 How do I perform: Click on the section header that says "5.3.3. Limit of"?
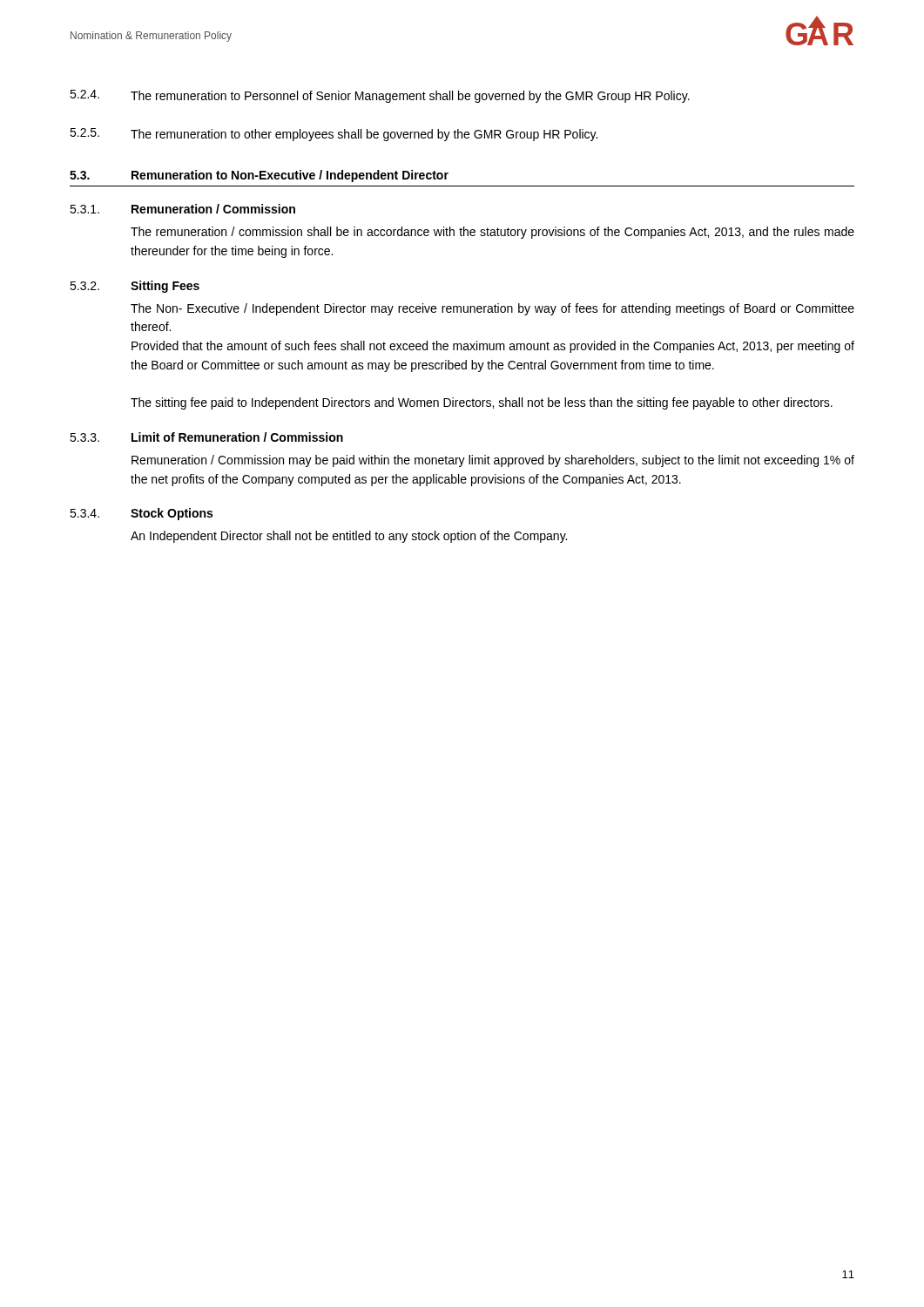[x=462, y=460]
